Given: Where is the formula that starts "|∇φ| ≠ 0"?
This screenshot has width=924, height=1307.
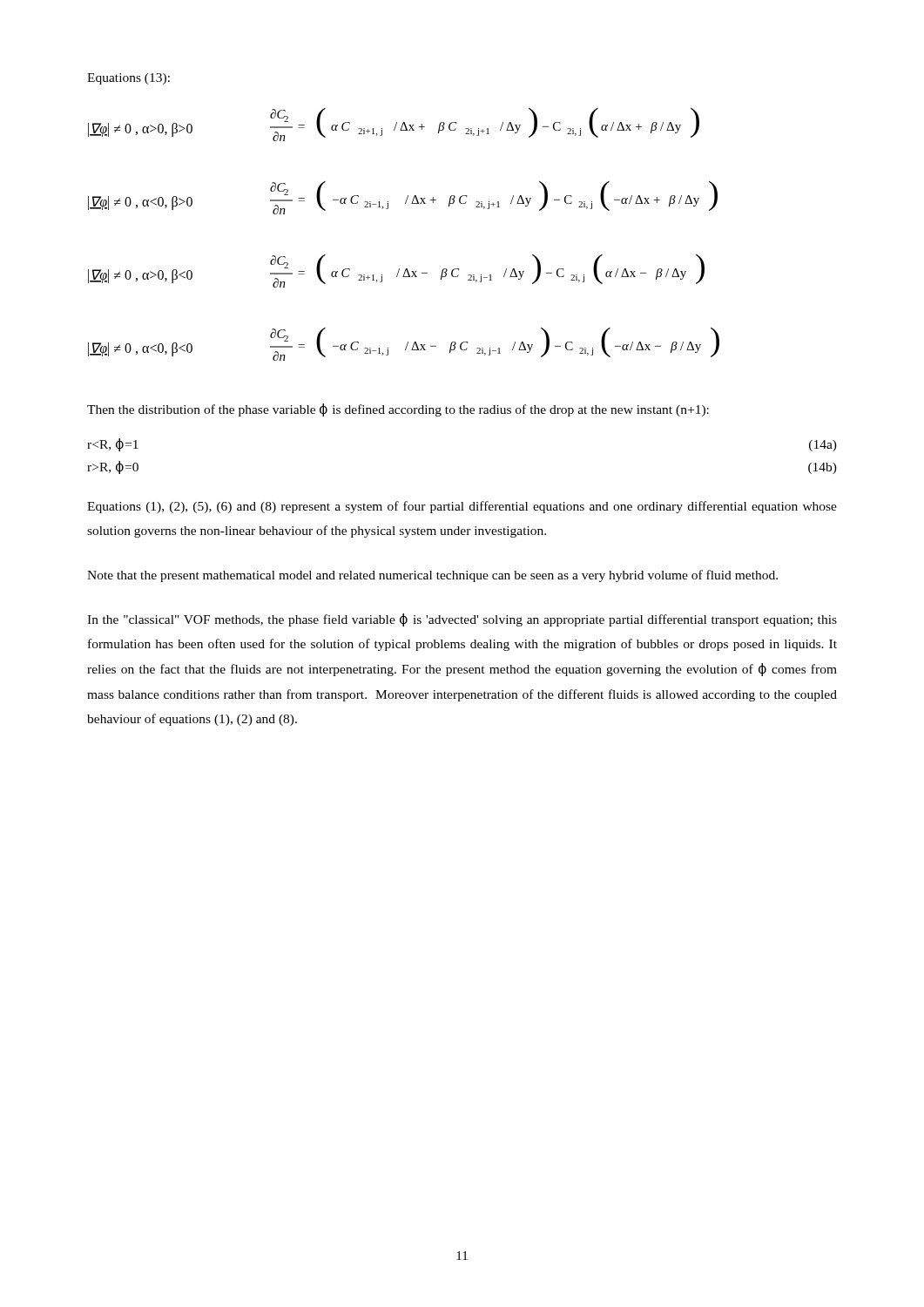Looking at the screenshot, I should [394, 125].
